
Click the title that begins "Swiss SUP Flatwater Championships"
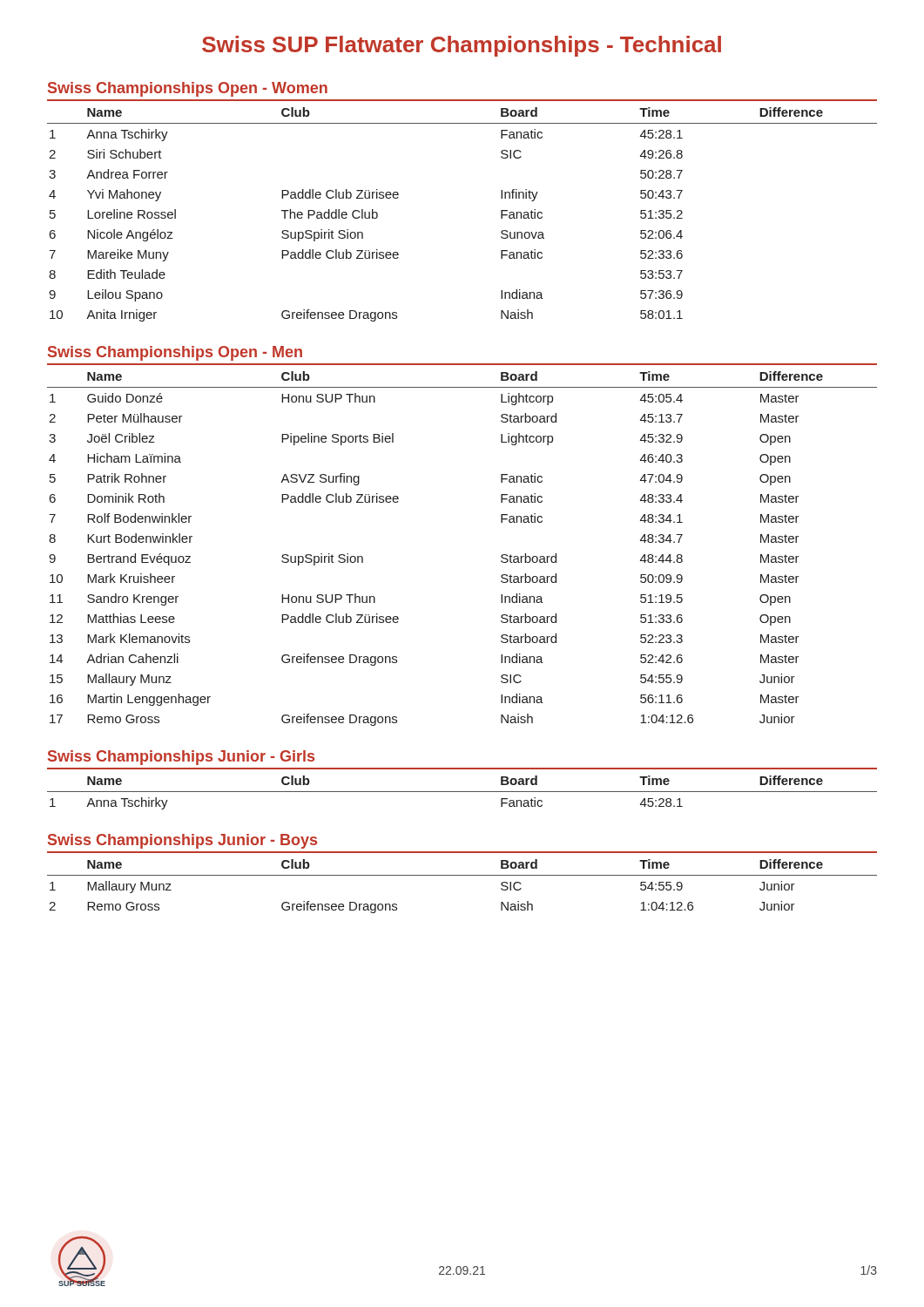click(462, 44)
